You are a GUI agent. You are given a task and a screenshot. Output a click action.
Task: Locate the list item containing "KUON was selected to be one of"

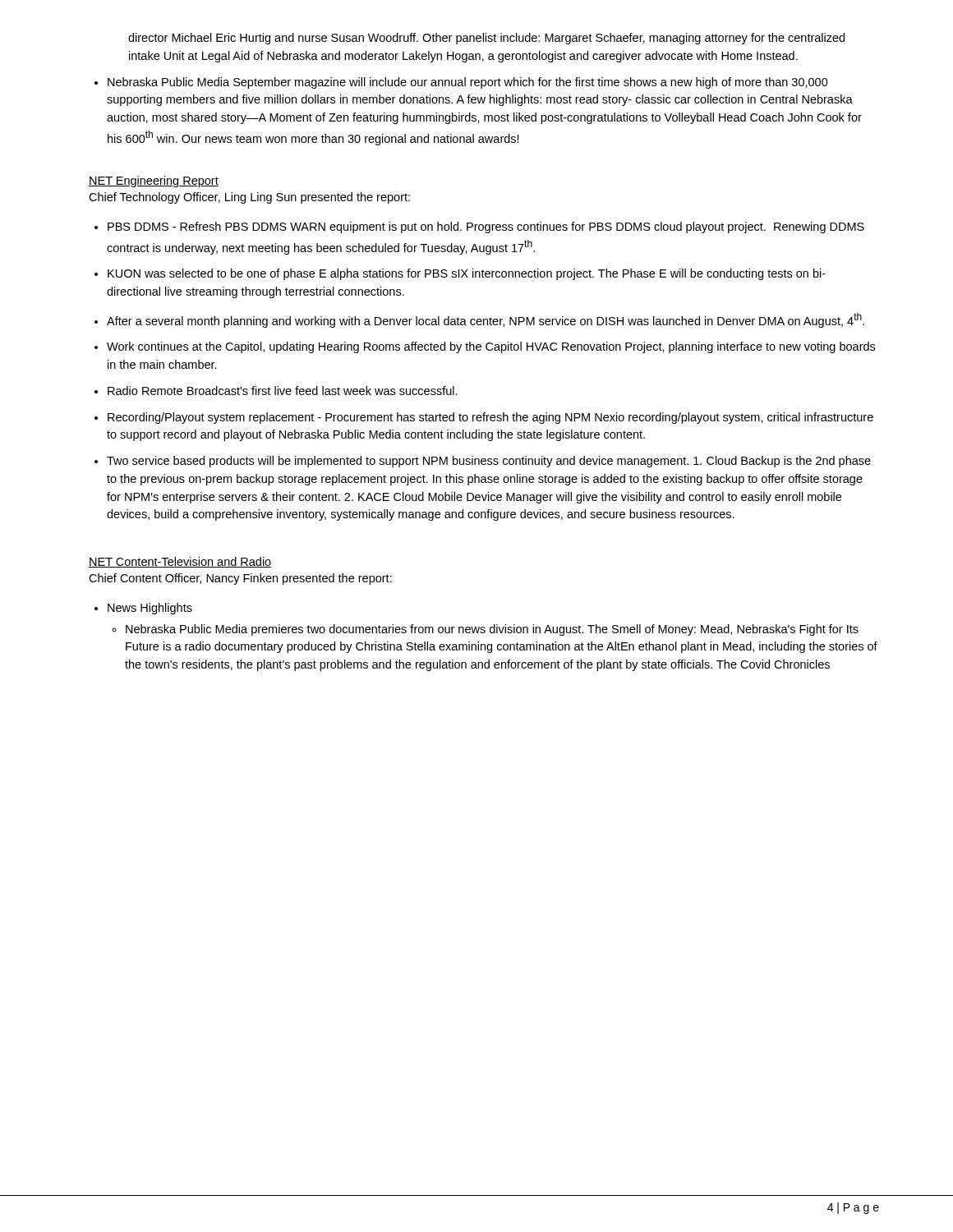click(x=493, y=283)
